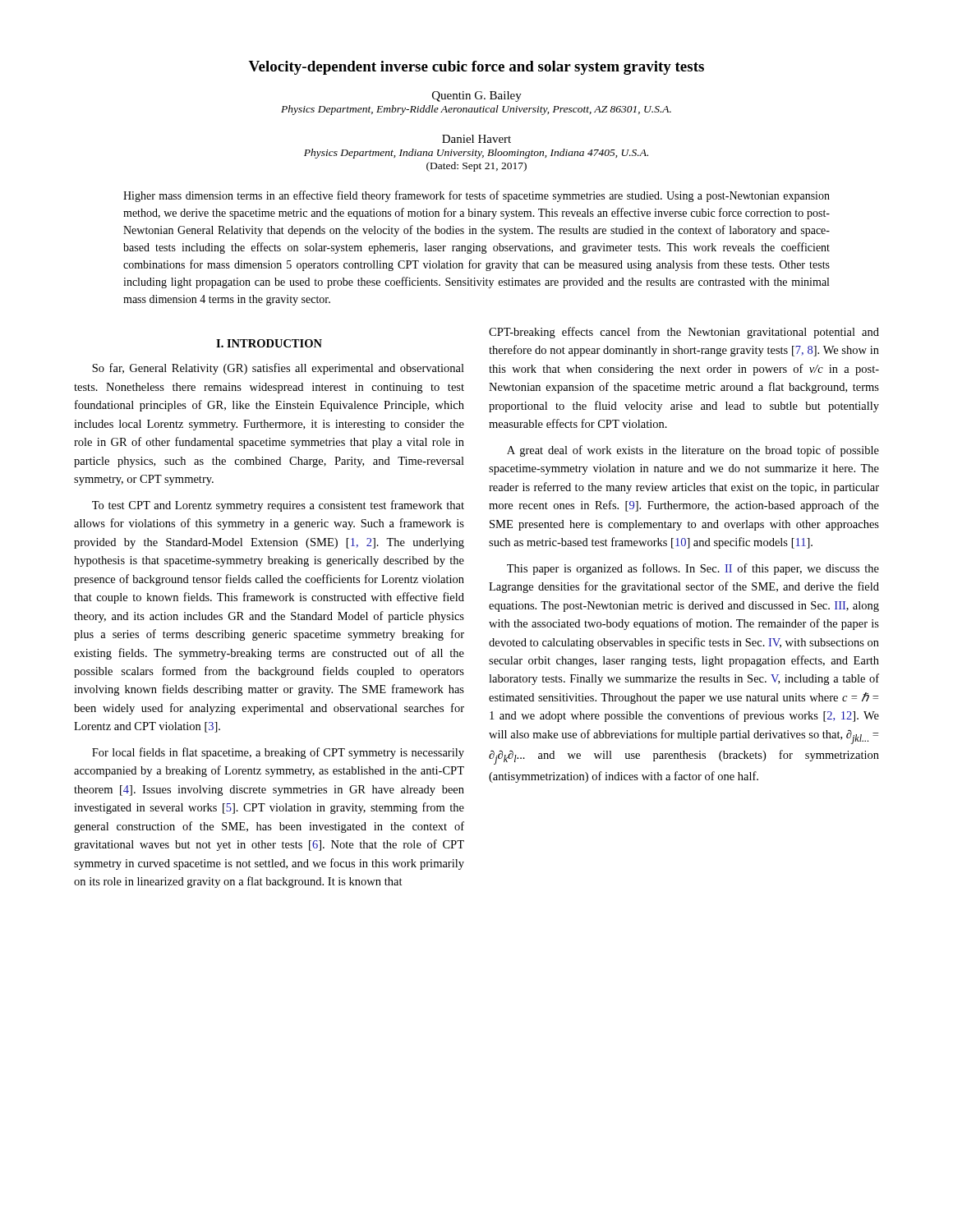Find the block on this page that starts "So far, General Relativity"
Viewport: 953px width, 1232px height.
(269, 625)
